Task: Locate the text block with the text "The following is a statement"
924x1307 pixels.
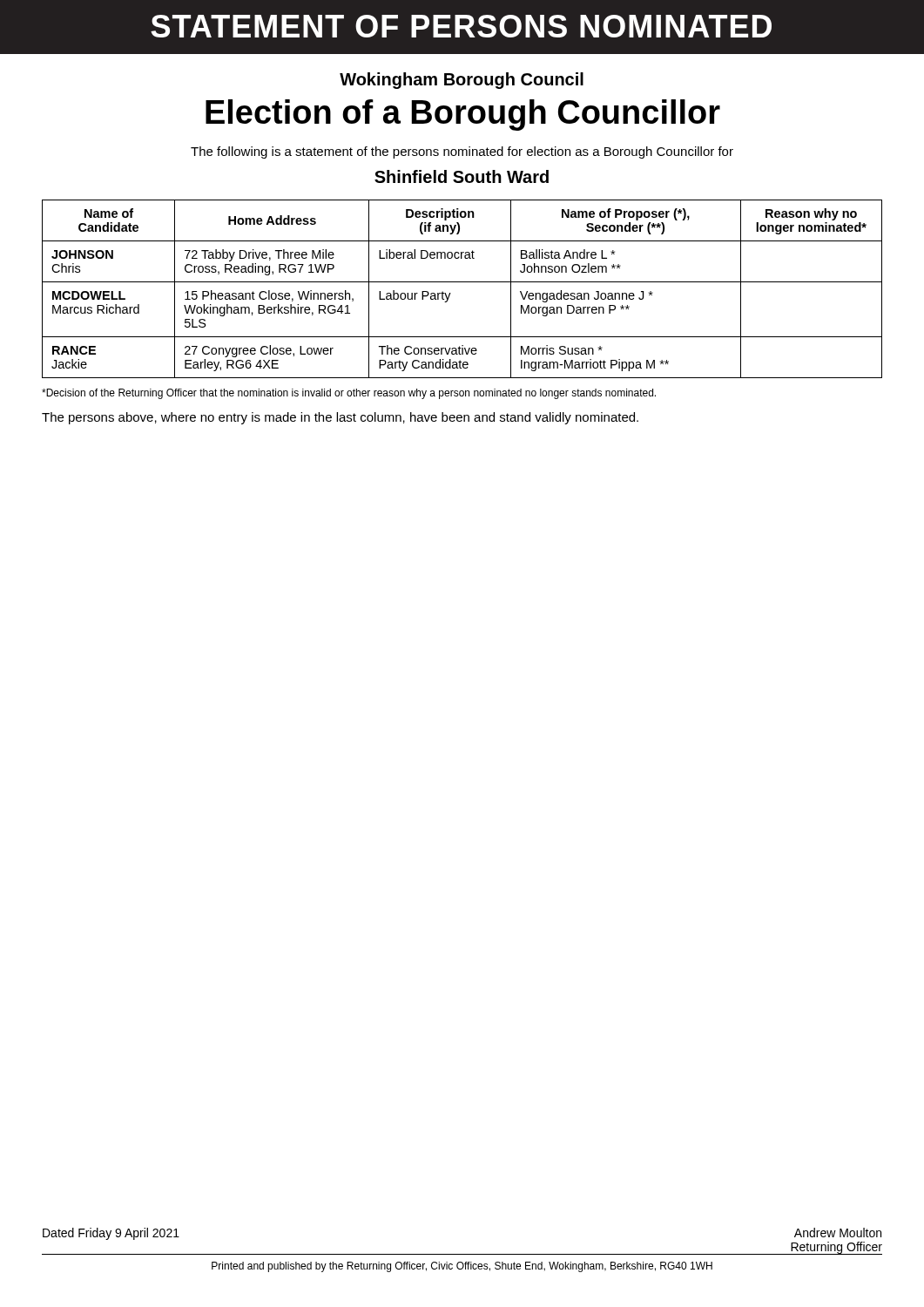Action: click(x=462, y=151)
